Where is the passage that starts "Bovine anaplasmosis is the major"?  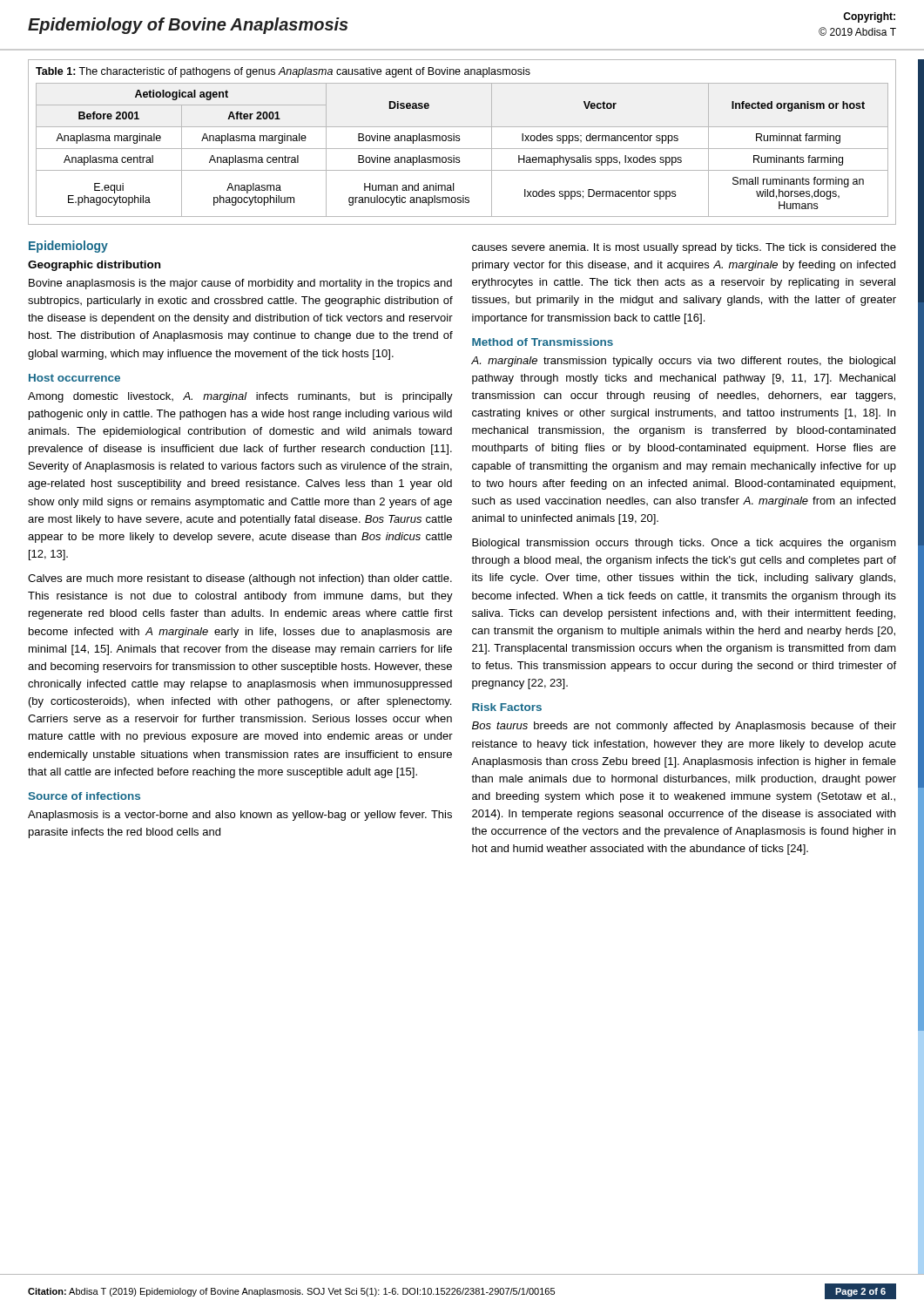click(240, 318)
